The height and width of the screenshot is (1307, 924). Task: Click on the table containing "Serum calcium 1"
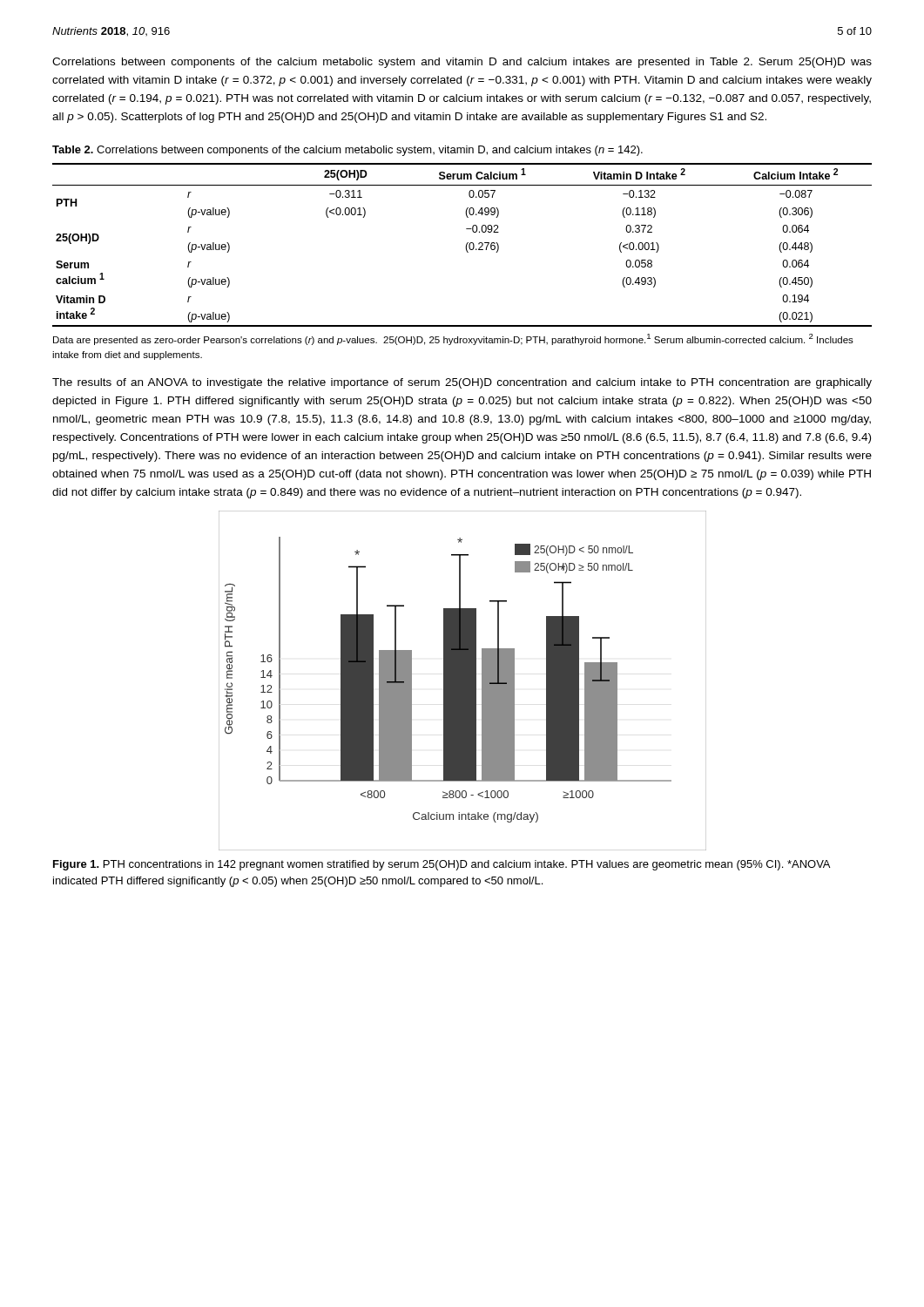click(462, 245)
